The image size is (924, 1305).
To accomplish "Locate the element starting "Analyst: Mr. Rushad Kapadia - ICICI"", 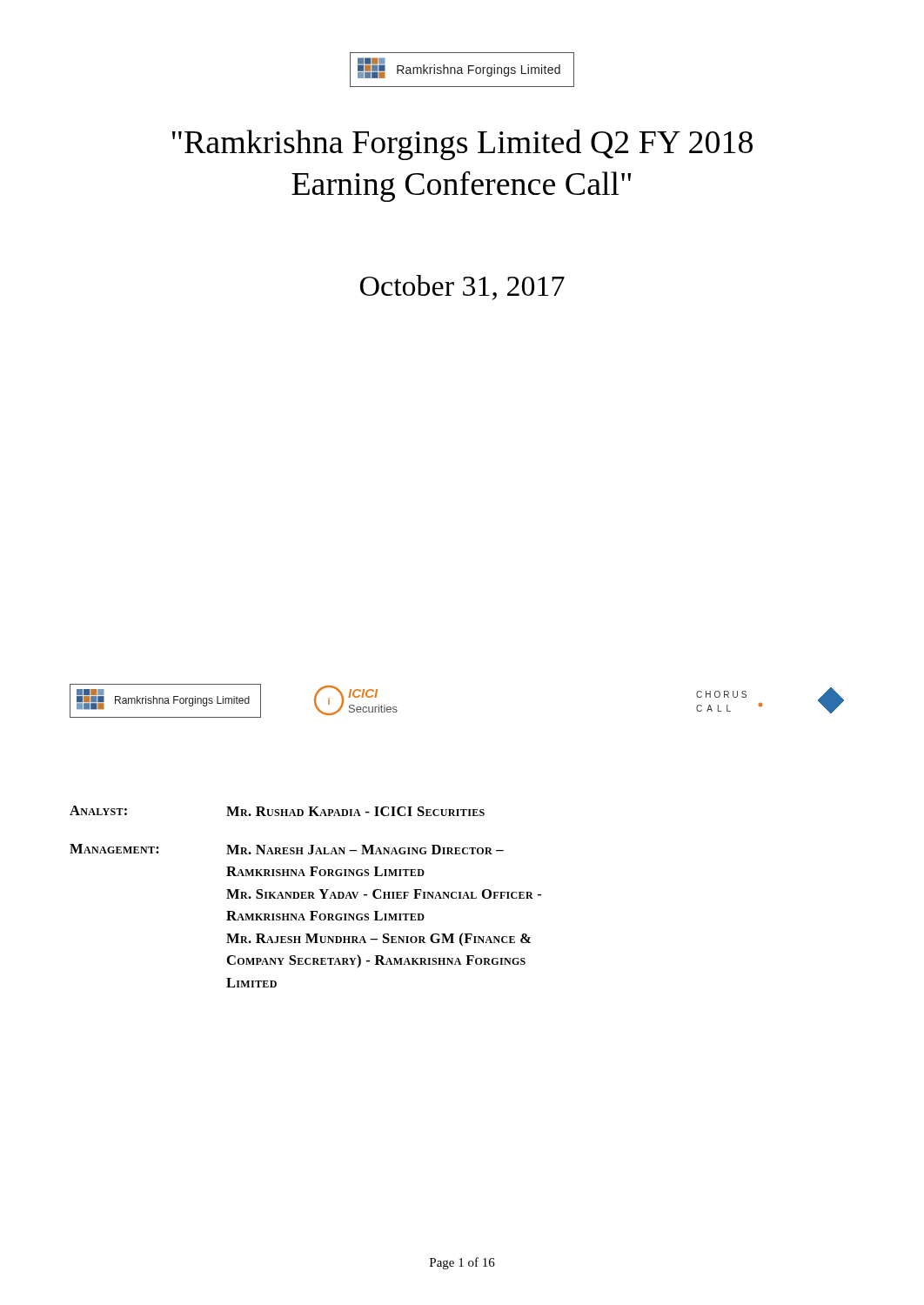I will (461, 812).
